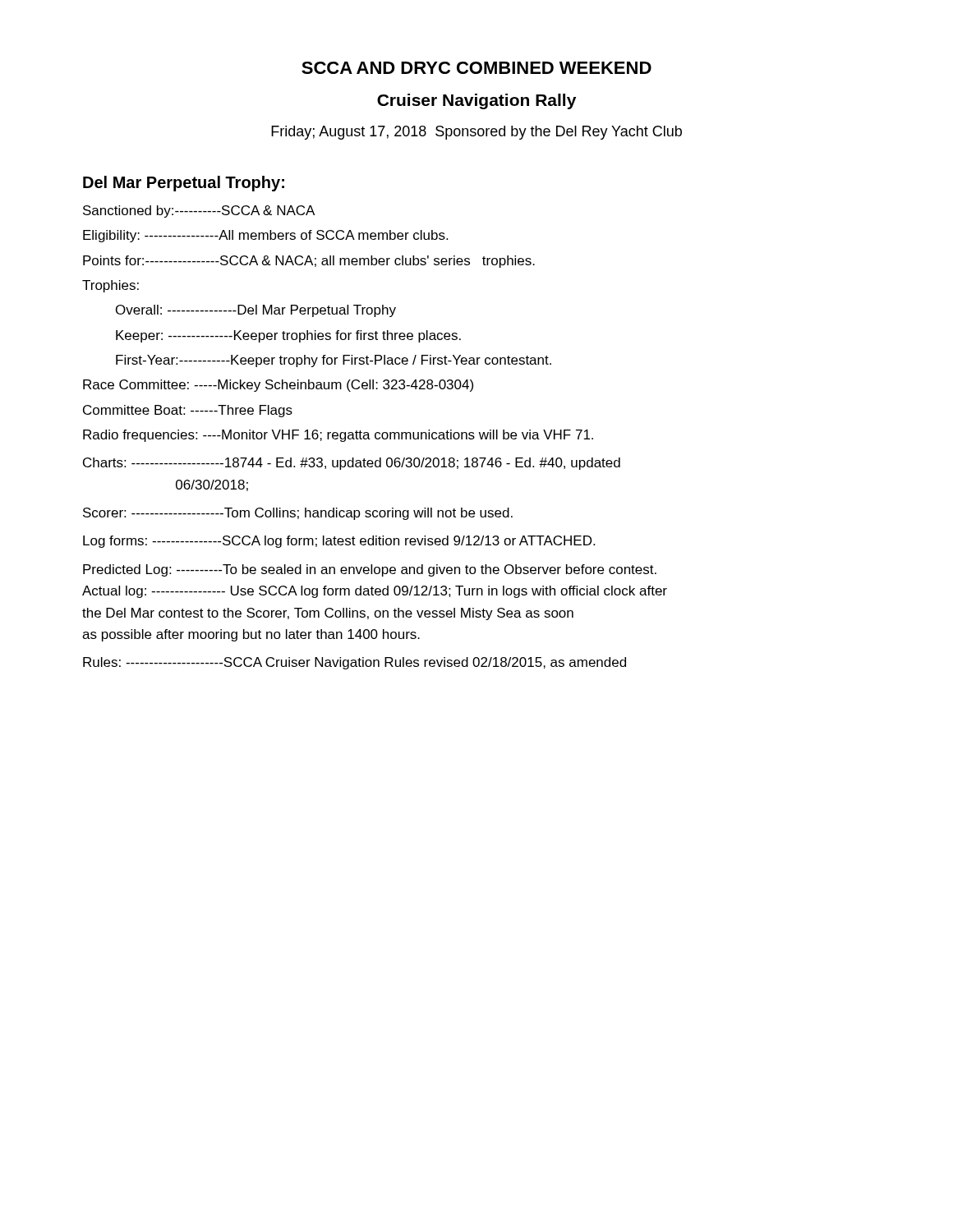Image resolution: width=953 pixels, height=1232 pixels.
Task: Select the text starting "Sanctioned by:----------SCCA & NACA"
Action: tap(199, 211)
